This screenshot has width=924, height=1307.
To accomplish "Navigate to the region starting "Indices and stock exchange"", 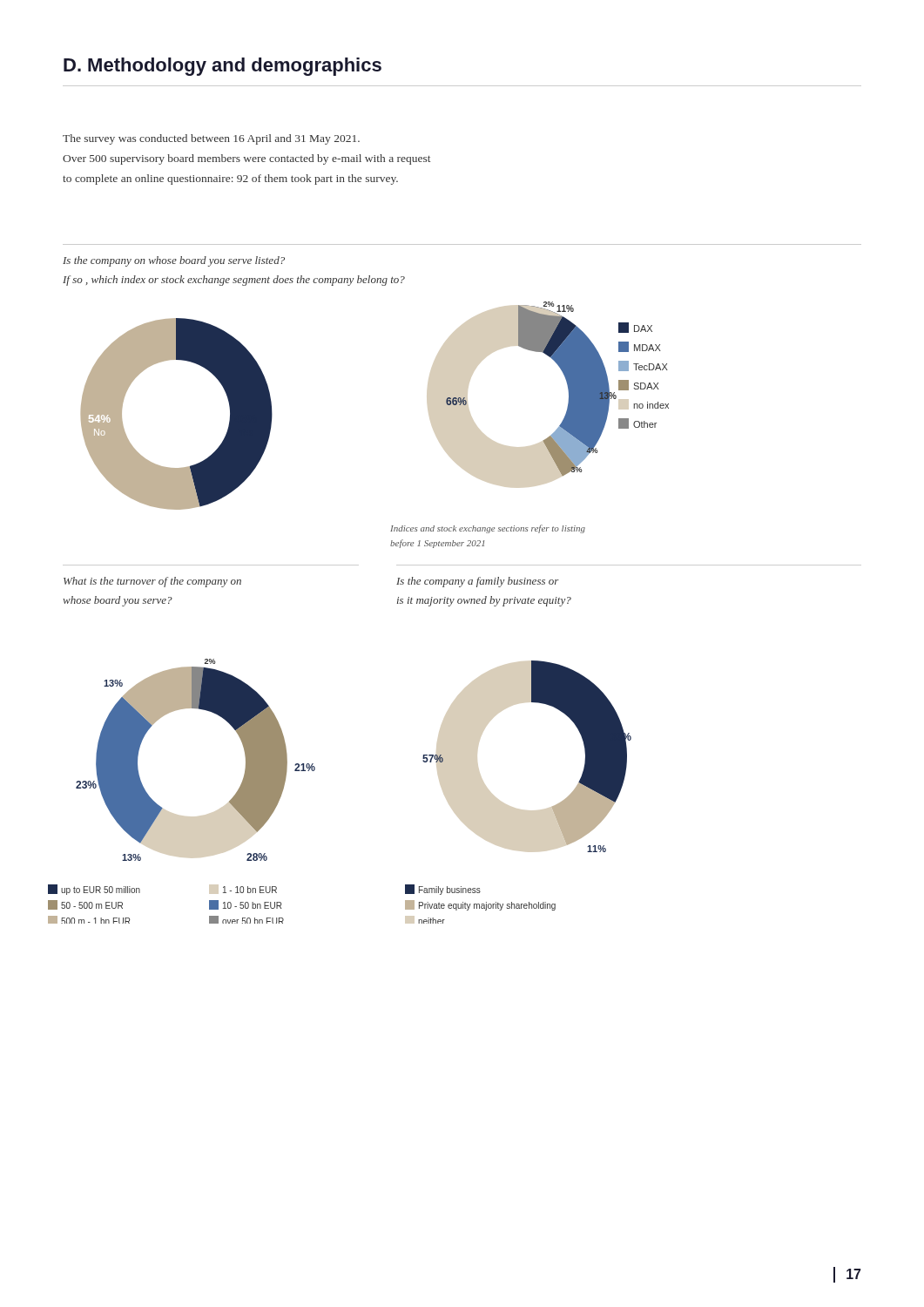I will click(488, 535).
